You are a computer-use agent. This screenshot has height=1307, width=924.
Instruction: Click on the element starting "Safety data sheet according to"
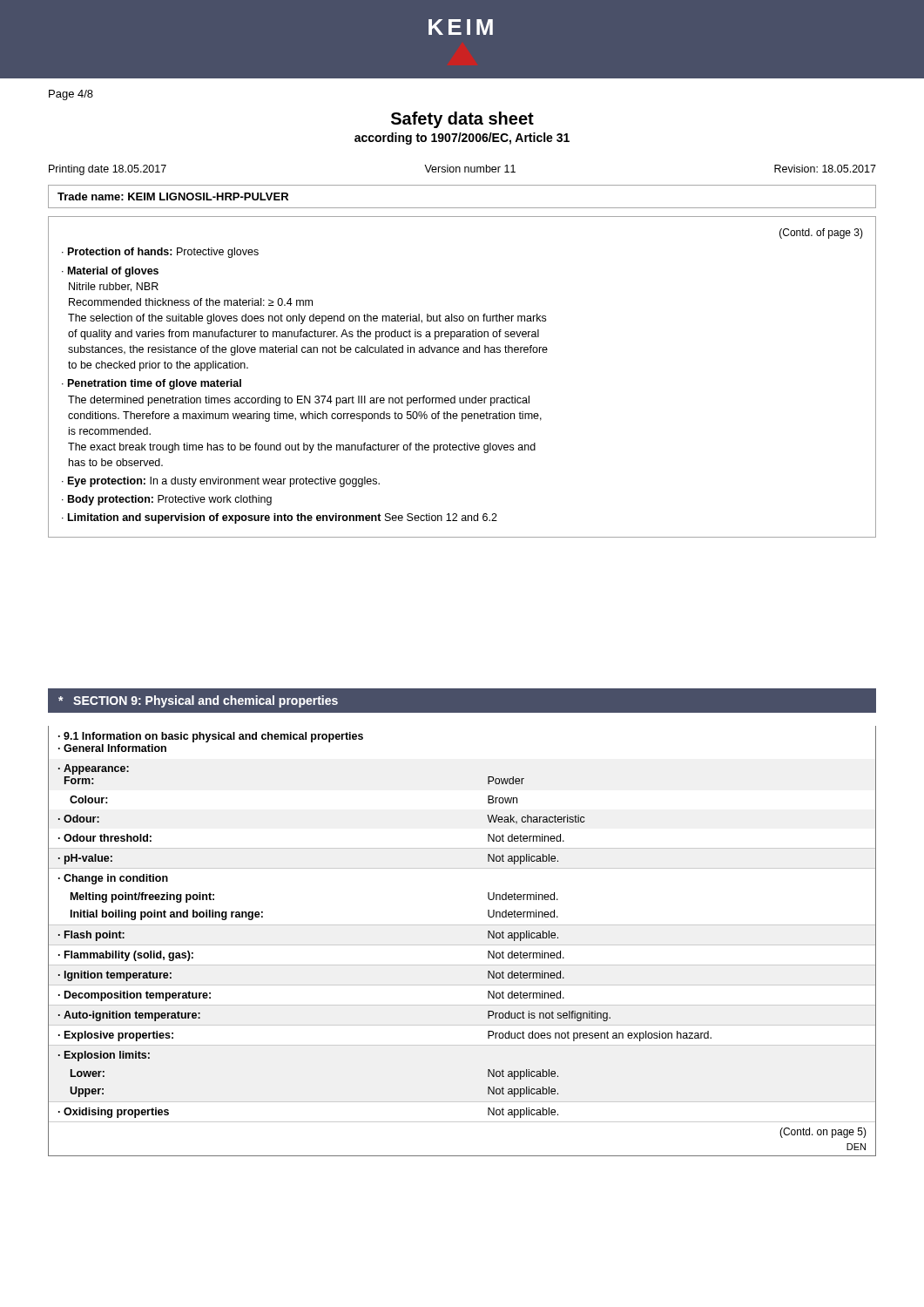[462, 127]
